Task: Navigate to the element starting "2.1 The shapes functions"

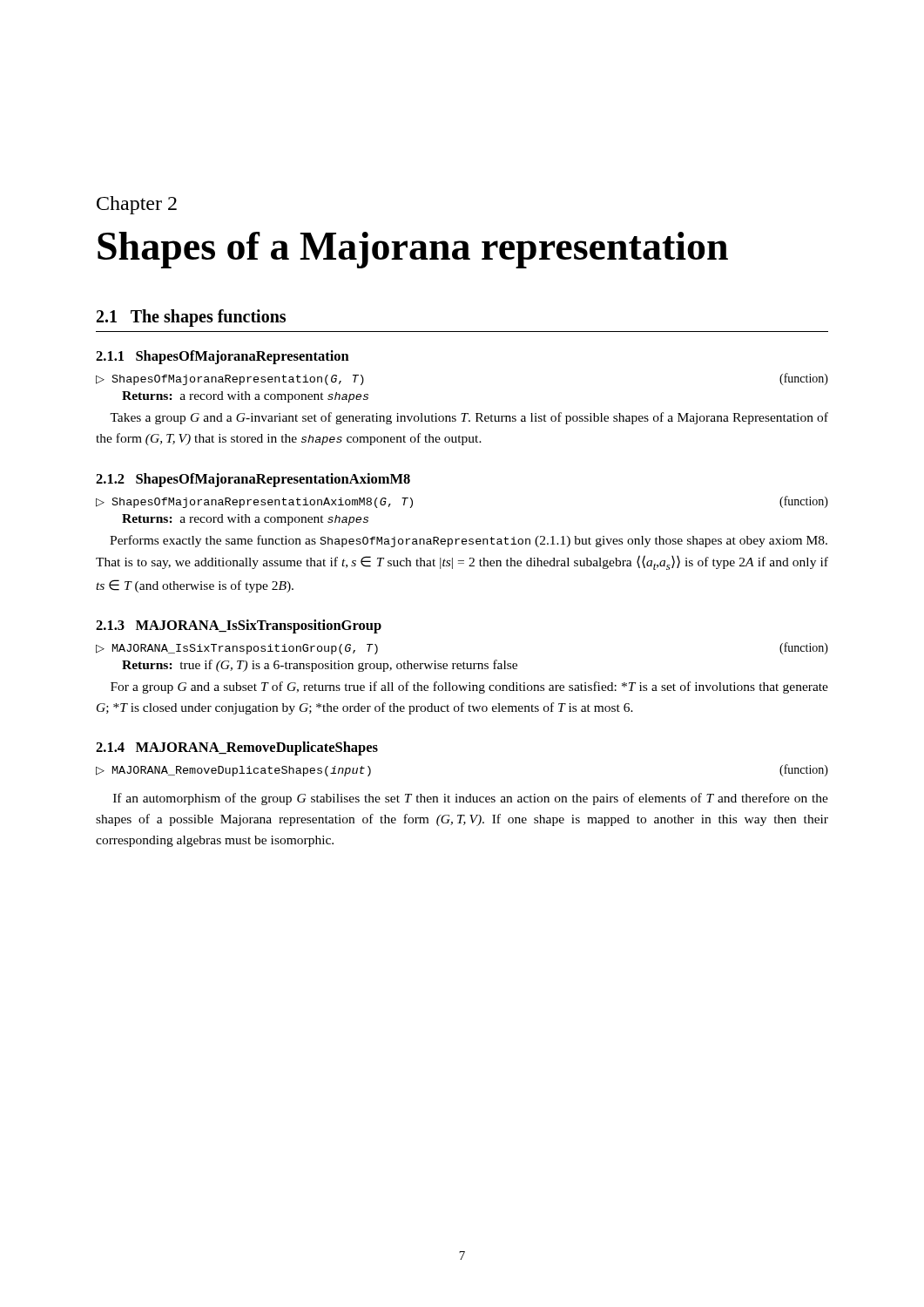Action: click(x=191, y=316)
